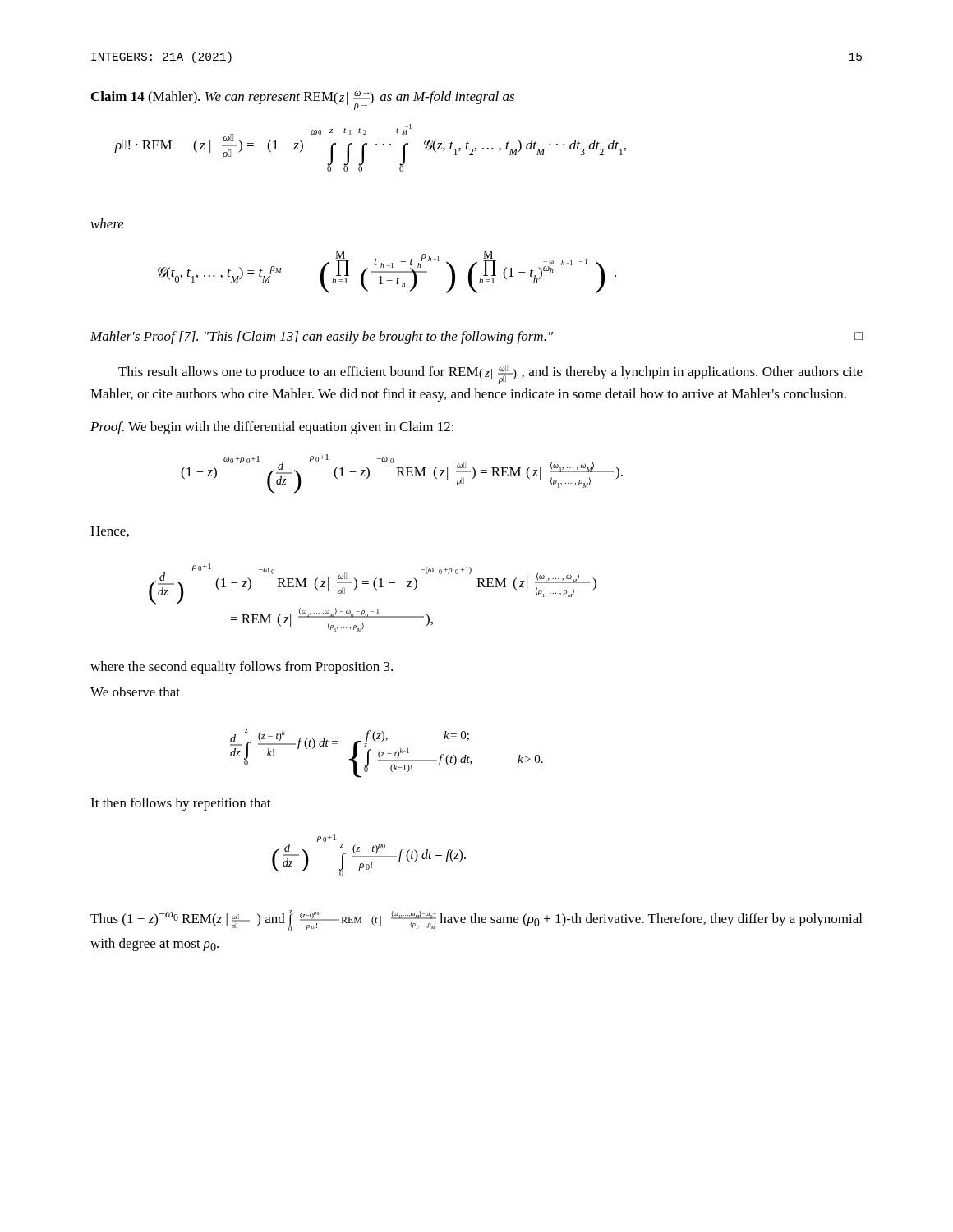Navigate to the text block starting "(1 − z) ω 0"

click(x=476, y=474)
